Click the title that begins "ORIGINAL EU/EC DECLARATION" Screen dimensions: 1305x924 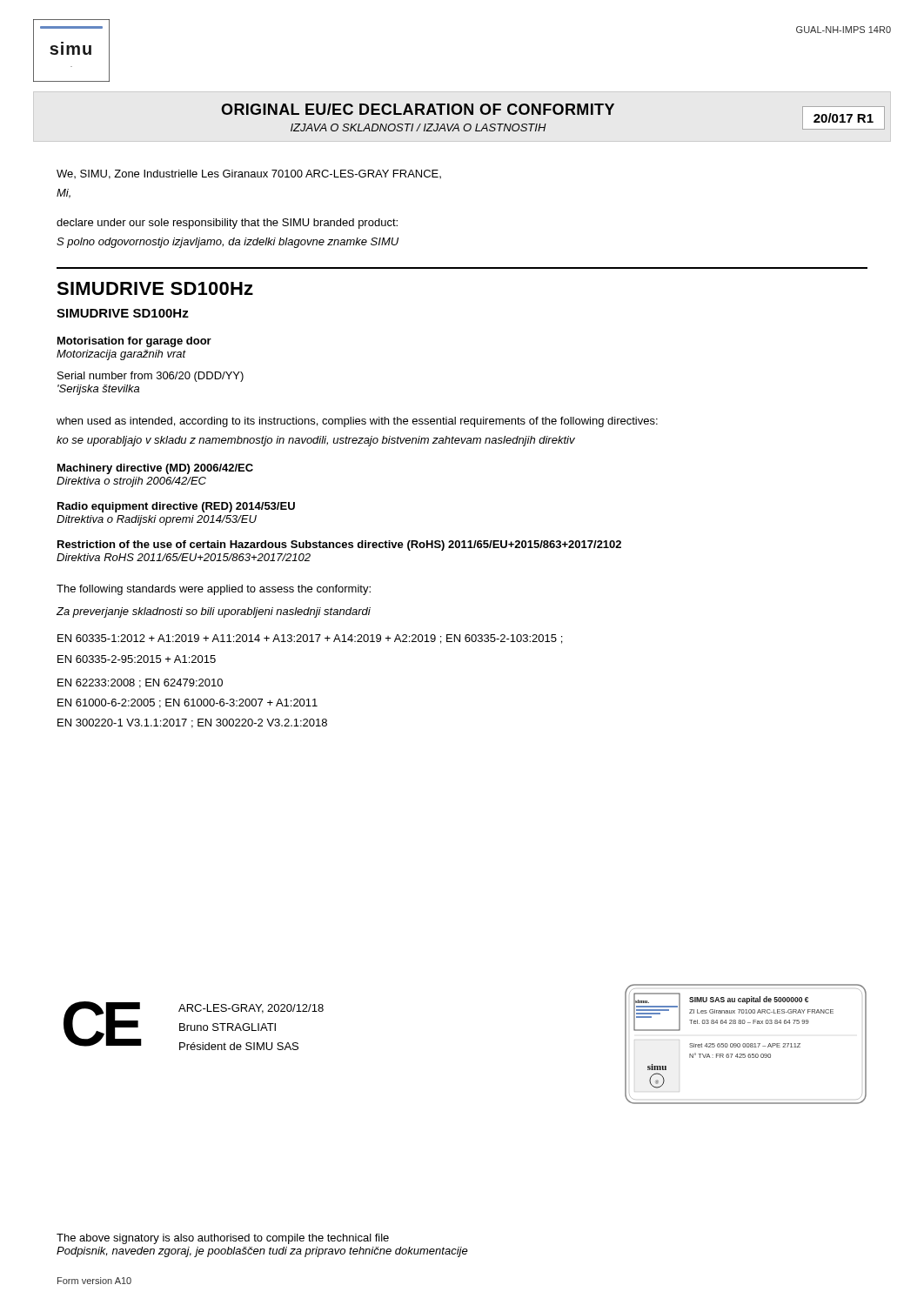tap(418, 117)
